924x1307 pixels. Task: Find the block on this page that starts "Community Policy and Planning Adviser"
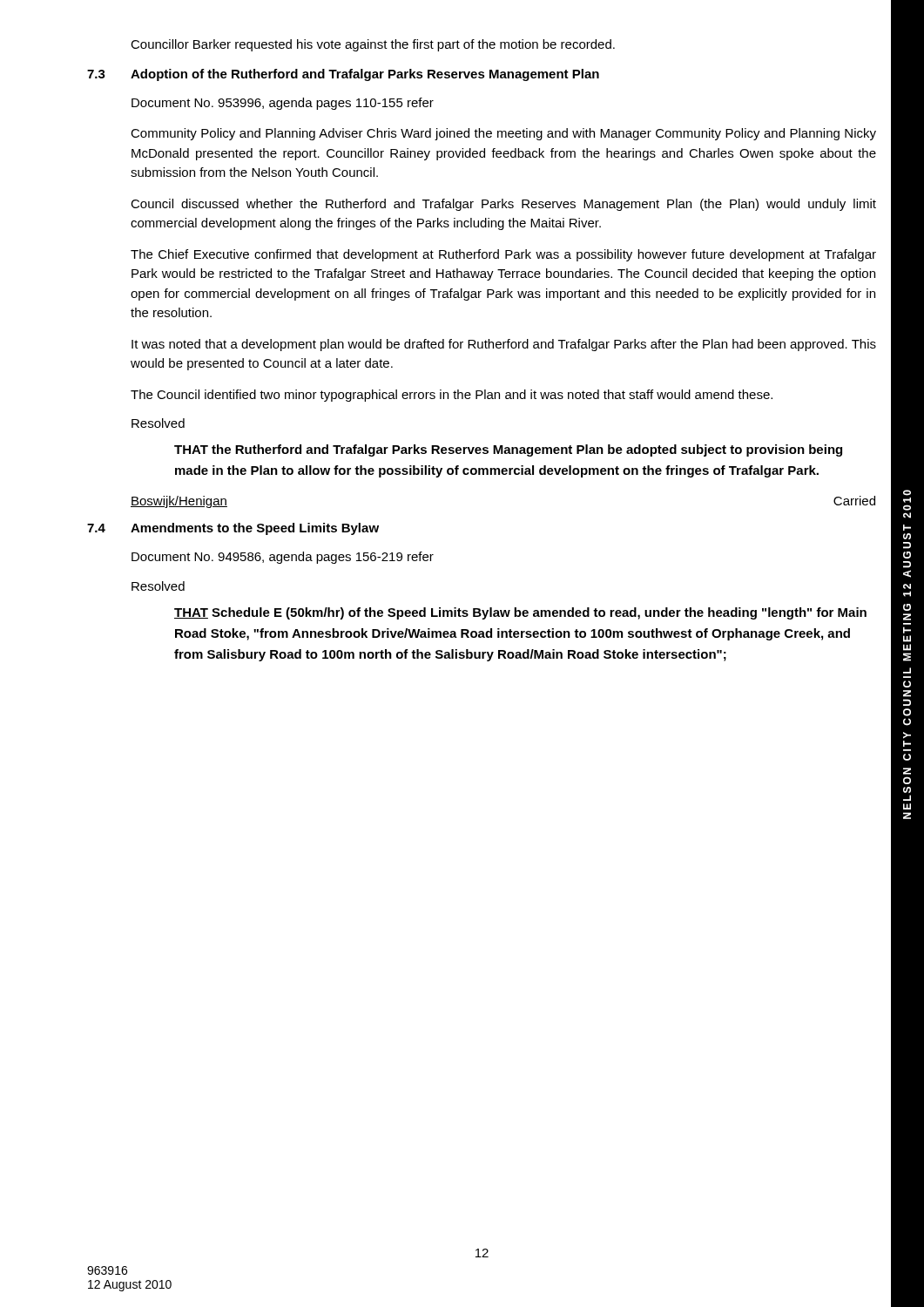(503, 152)
